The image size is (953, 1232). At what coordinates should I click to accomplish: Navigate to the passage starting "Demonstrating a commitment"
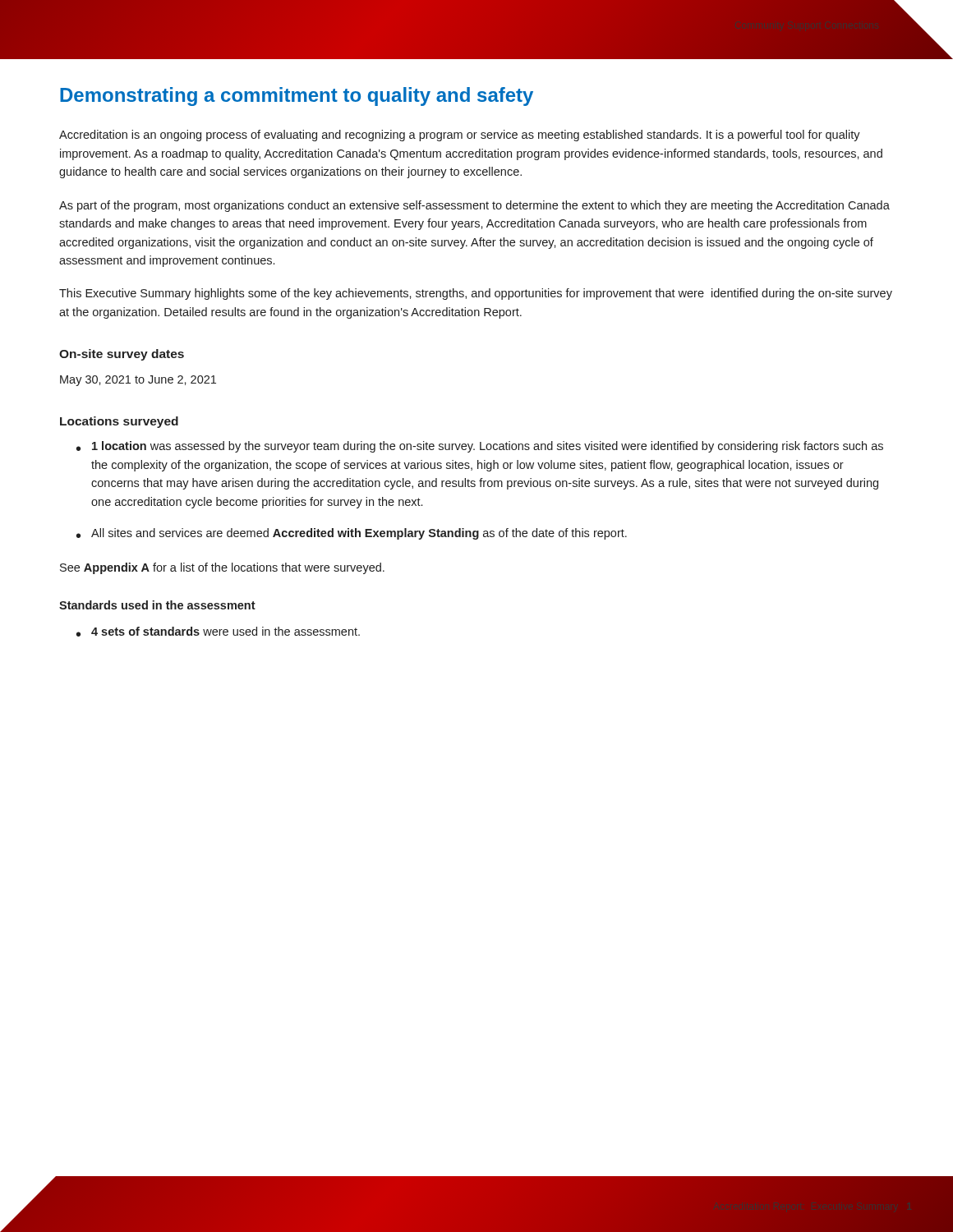(x=476, y=95)
